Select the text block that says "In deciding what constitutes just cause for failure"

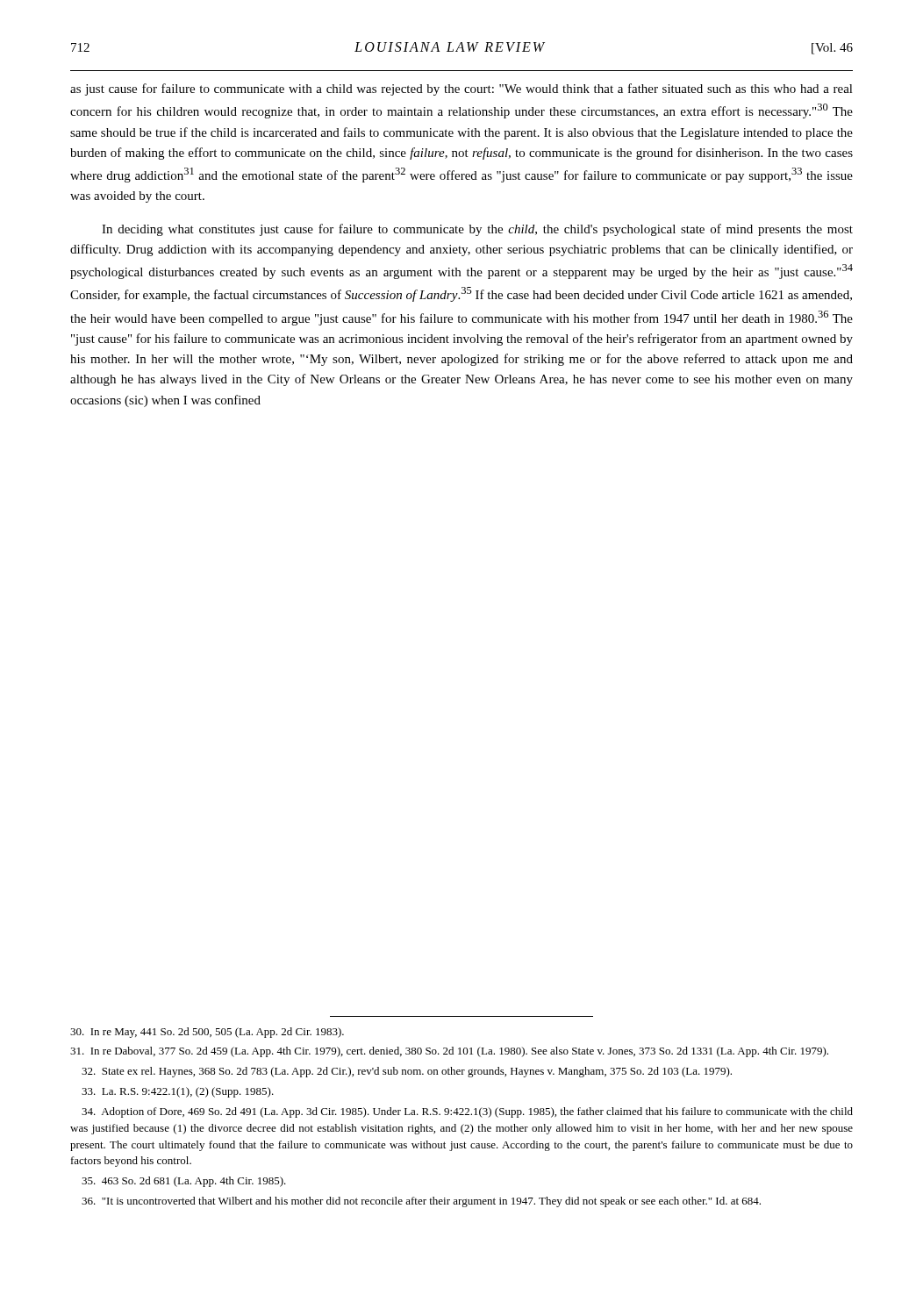[x=462, y=315]
